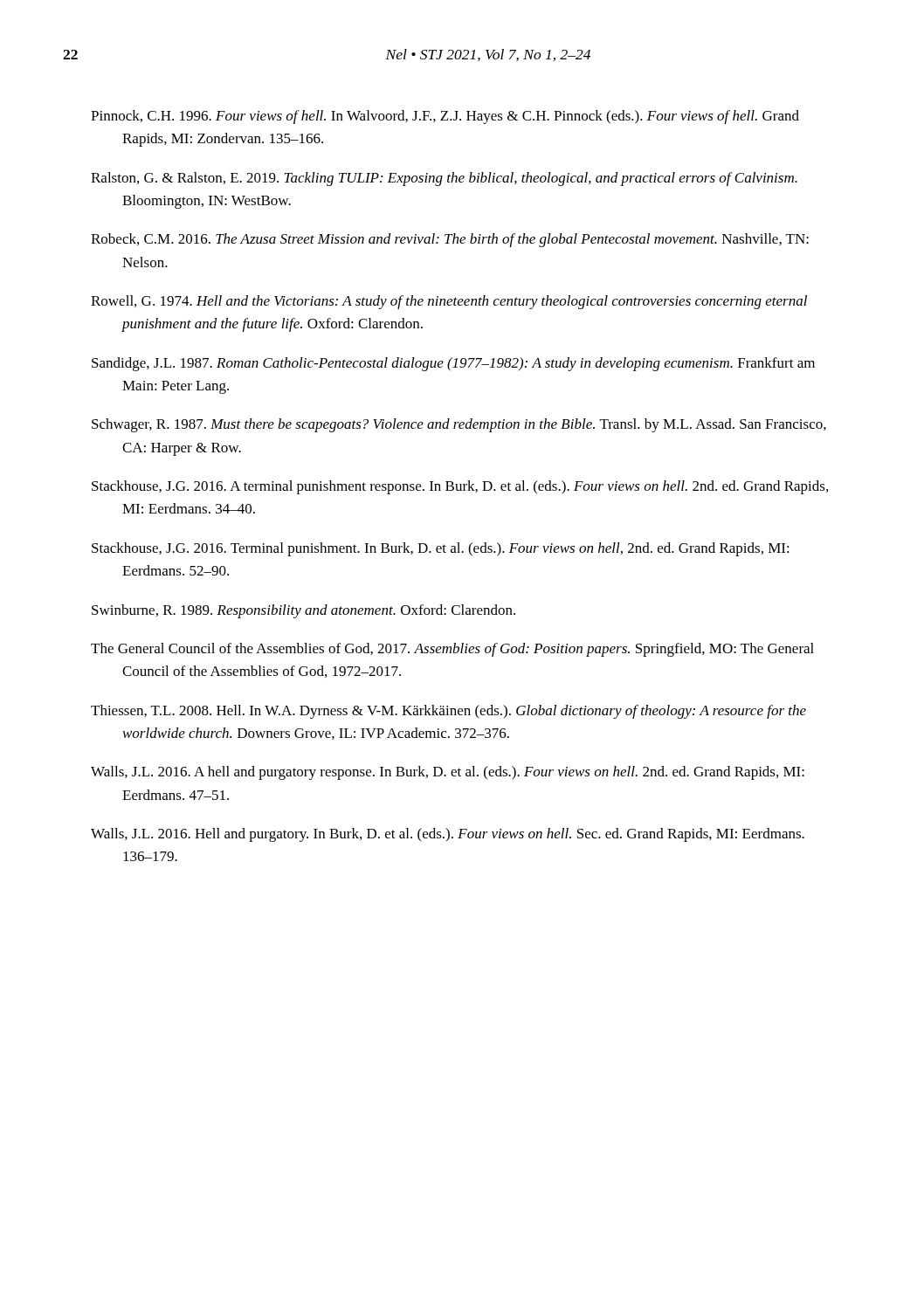The width and height of the screenshot is (924, 1310).
Task: Locate the list item with the text "Robeck, C.M. 2016. The"
Action: click(450, 251)
